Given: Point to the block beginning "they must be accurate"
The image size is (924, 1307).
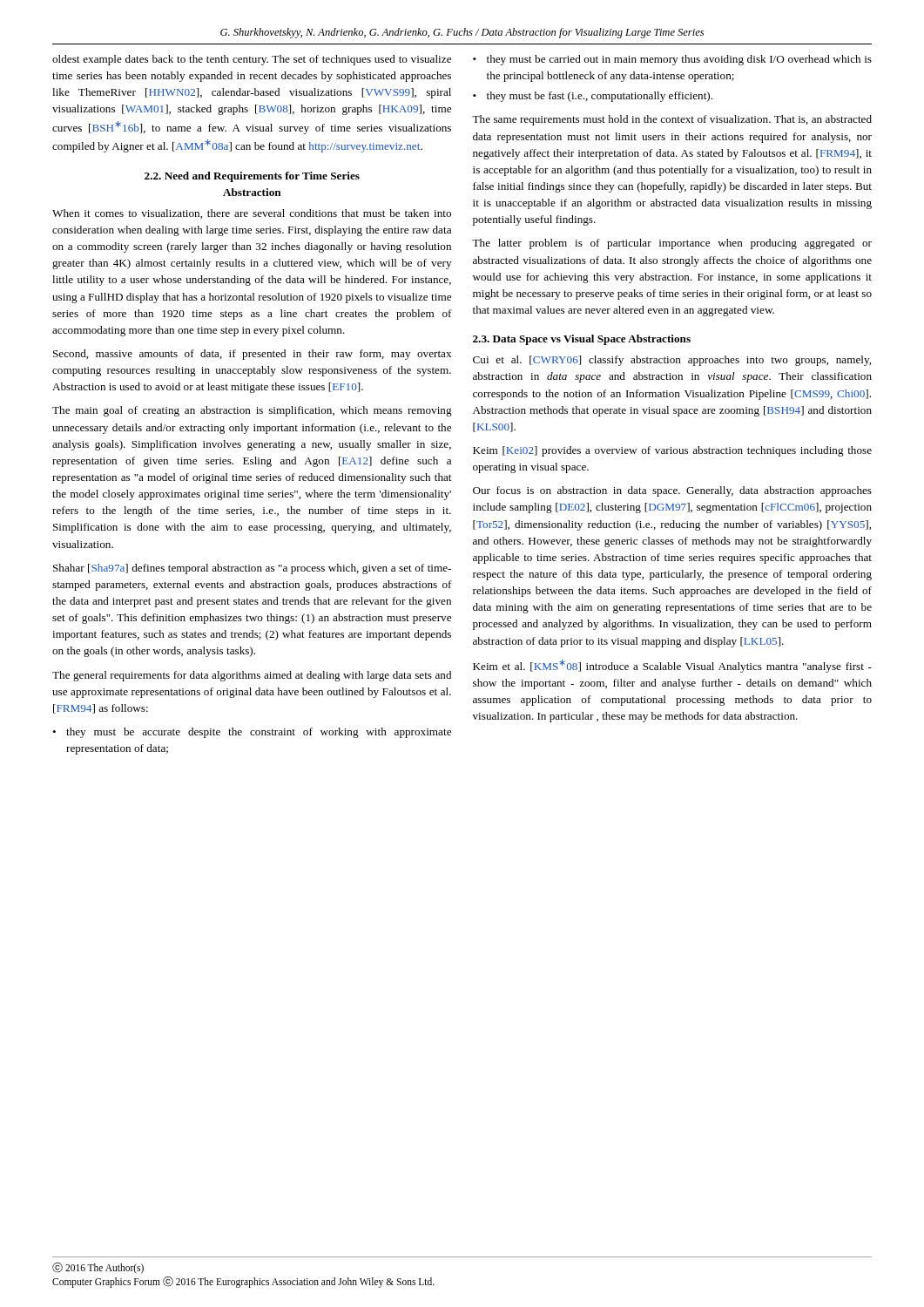Looking at the screenshot, I should click(x=259, y=740).
